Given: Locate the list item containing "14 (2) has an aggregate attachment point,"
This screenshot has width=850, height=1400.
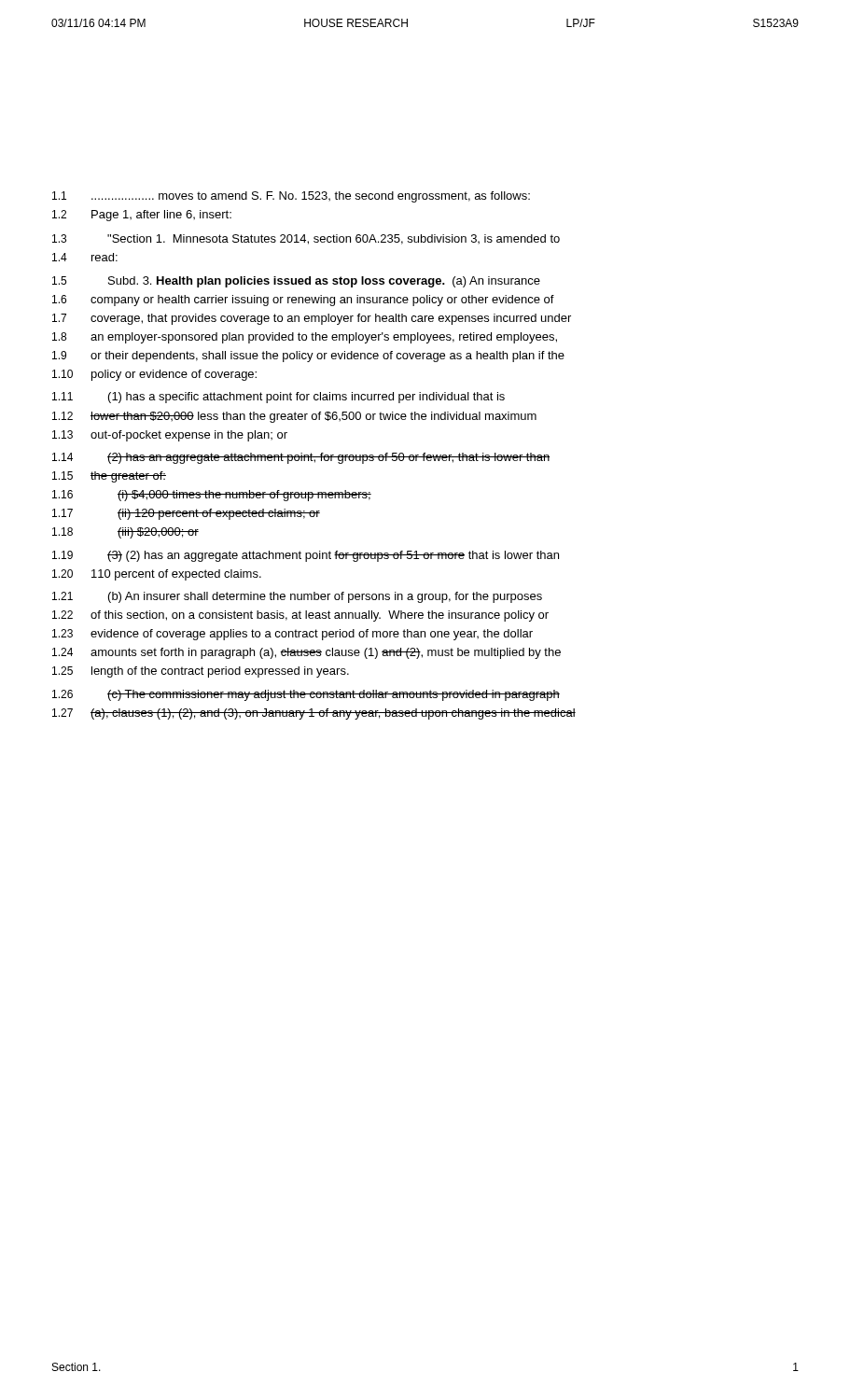Looking at the screenshot, I should pyautogui.click(x=425, y=457).
